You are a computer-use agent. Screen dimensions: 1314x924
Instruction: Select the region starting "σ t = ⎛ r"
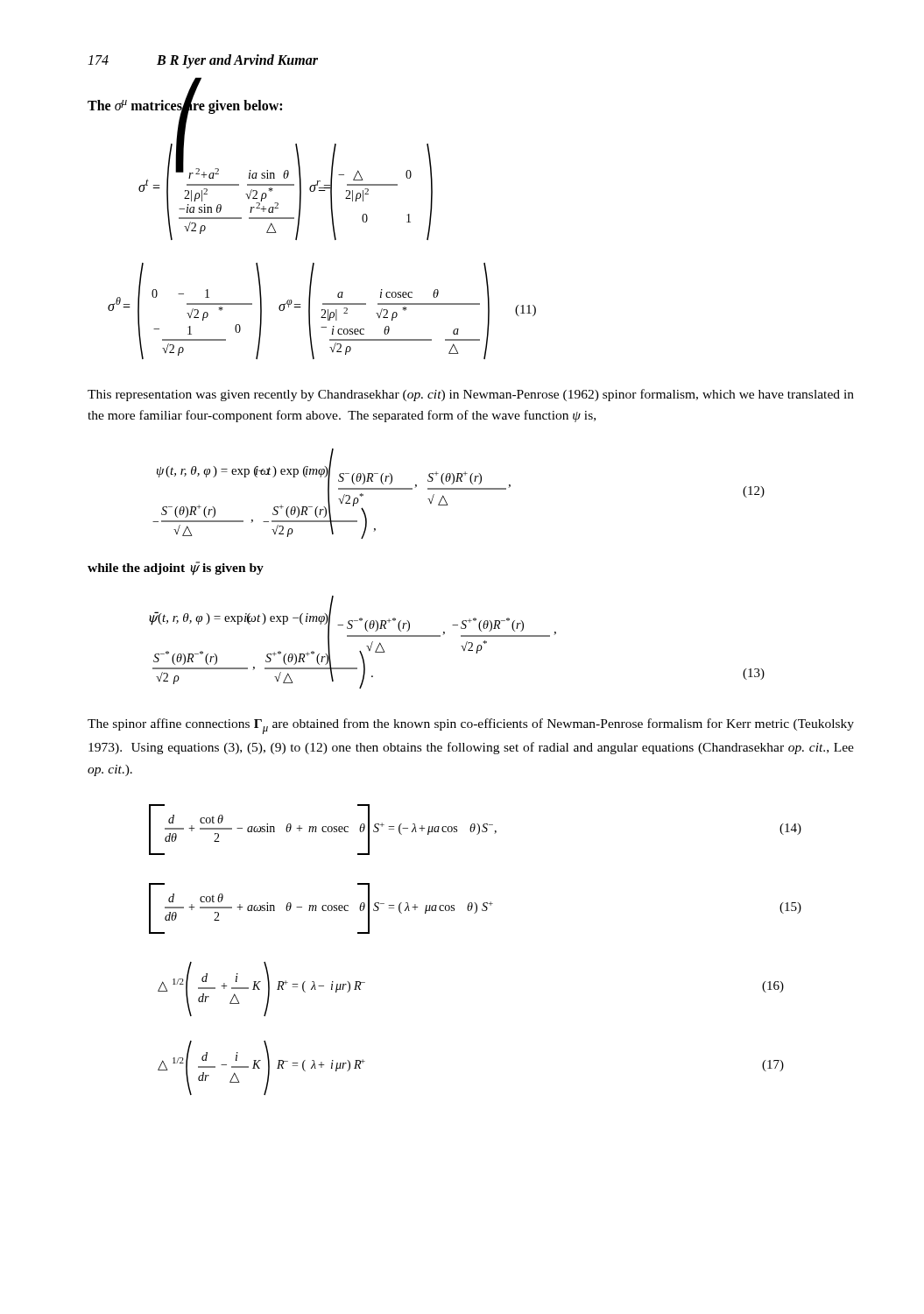click(x=471, y=192)
